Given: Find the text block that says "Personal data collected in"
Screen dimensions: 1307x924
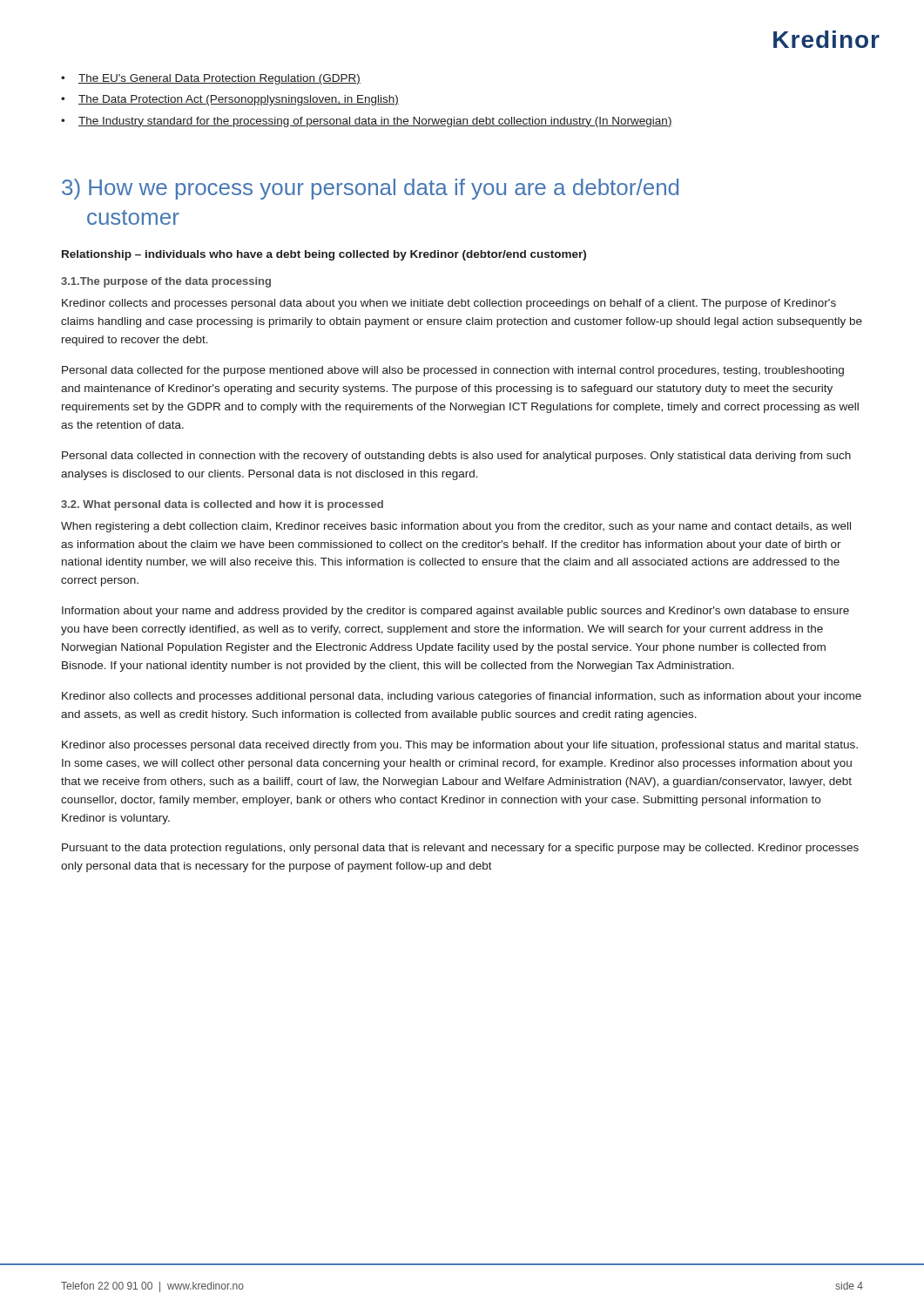Looking at the screenshot, I should click(x=456, y=464).
